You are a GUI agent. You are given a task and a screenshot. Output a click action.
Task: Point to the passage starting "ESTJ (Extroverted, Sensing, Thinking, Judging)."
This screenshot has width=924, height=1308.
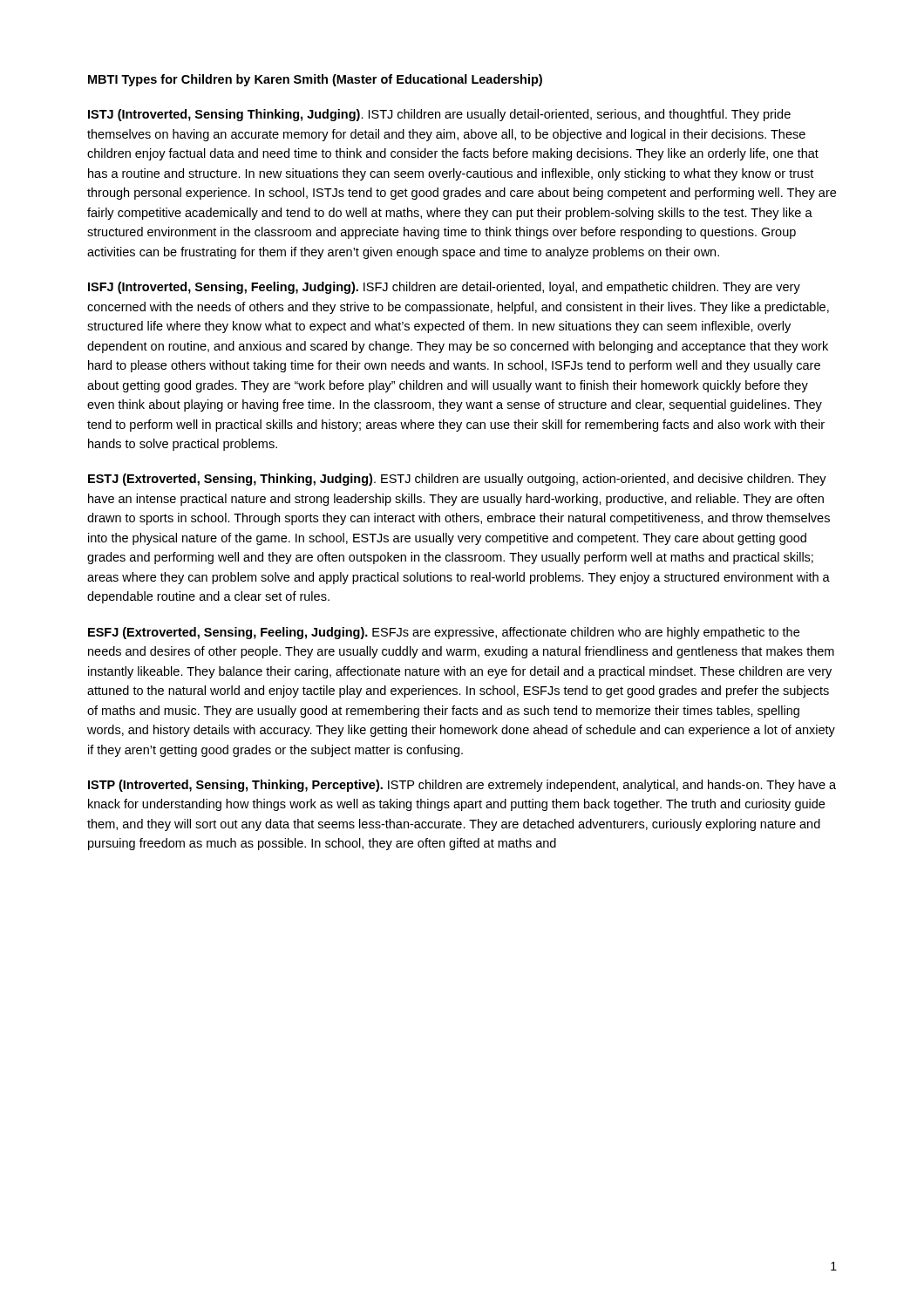(459, 538)
